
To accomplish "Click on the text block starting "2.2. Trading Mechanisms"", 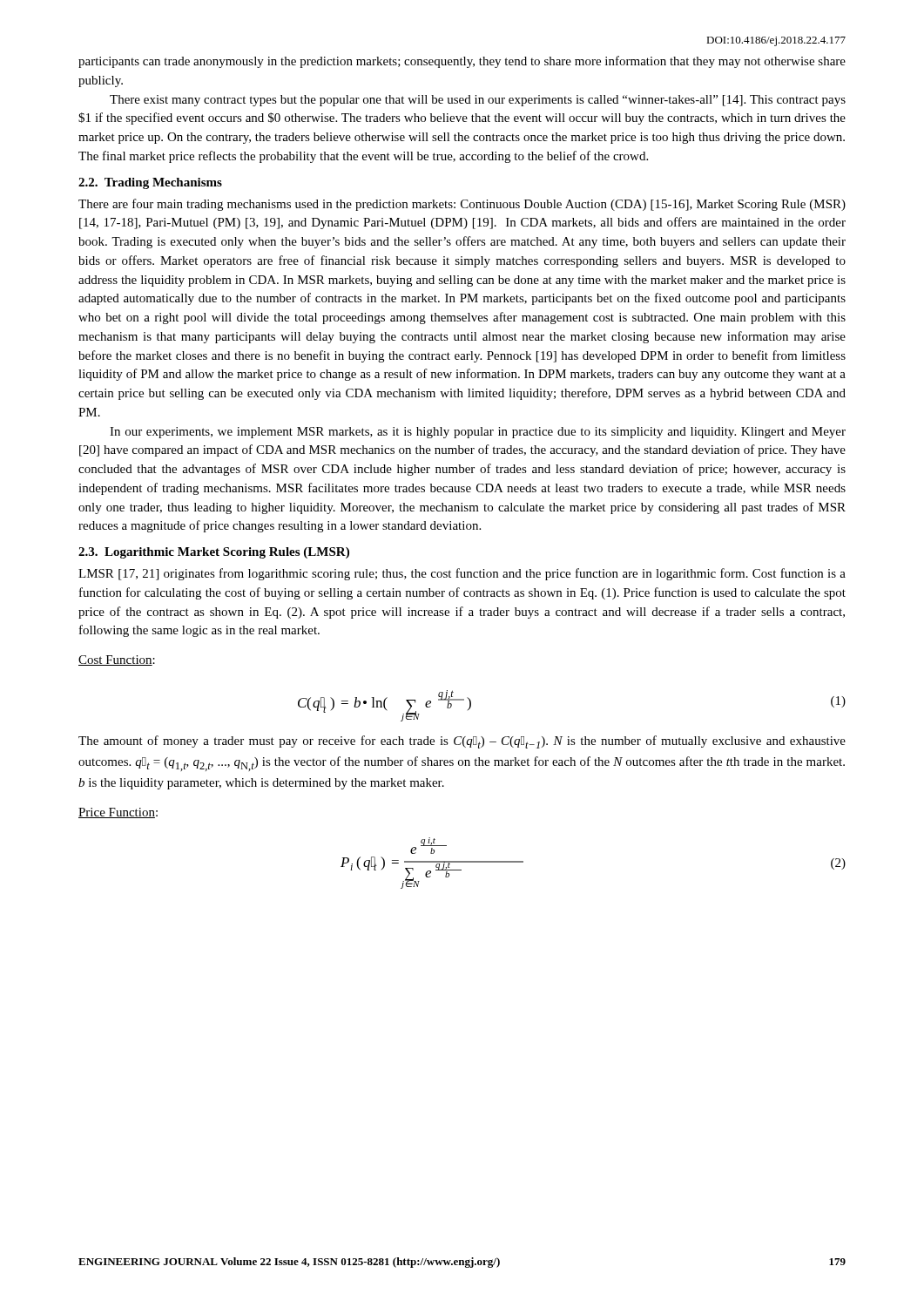I will click(150, 182).
